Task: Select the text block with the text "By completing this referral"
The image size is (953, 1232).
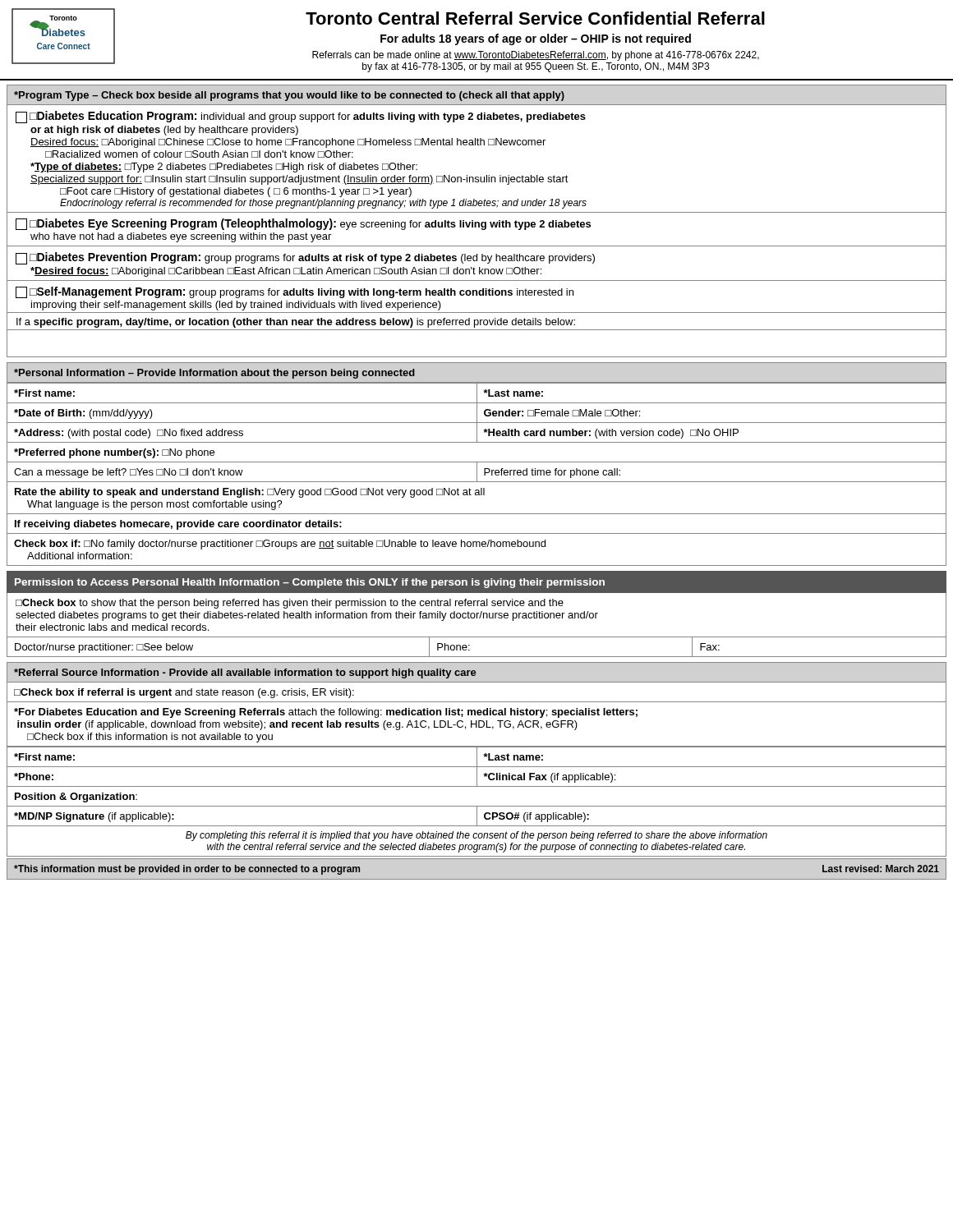Action: click(x=476, y=841)
